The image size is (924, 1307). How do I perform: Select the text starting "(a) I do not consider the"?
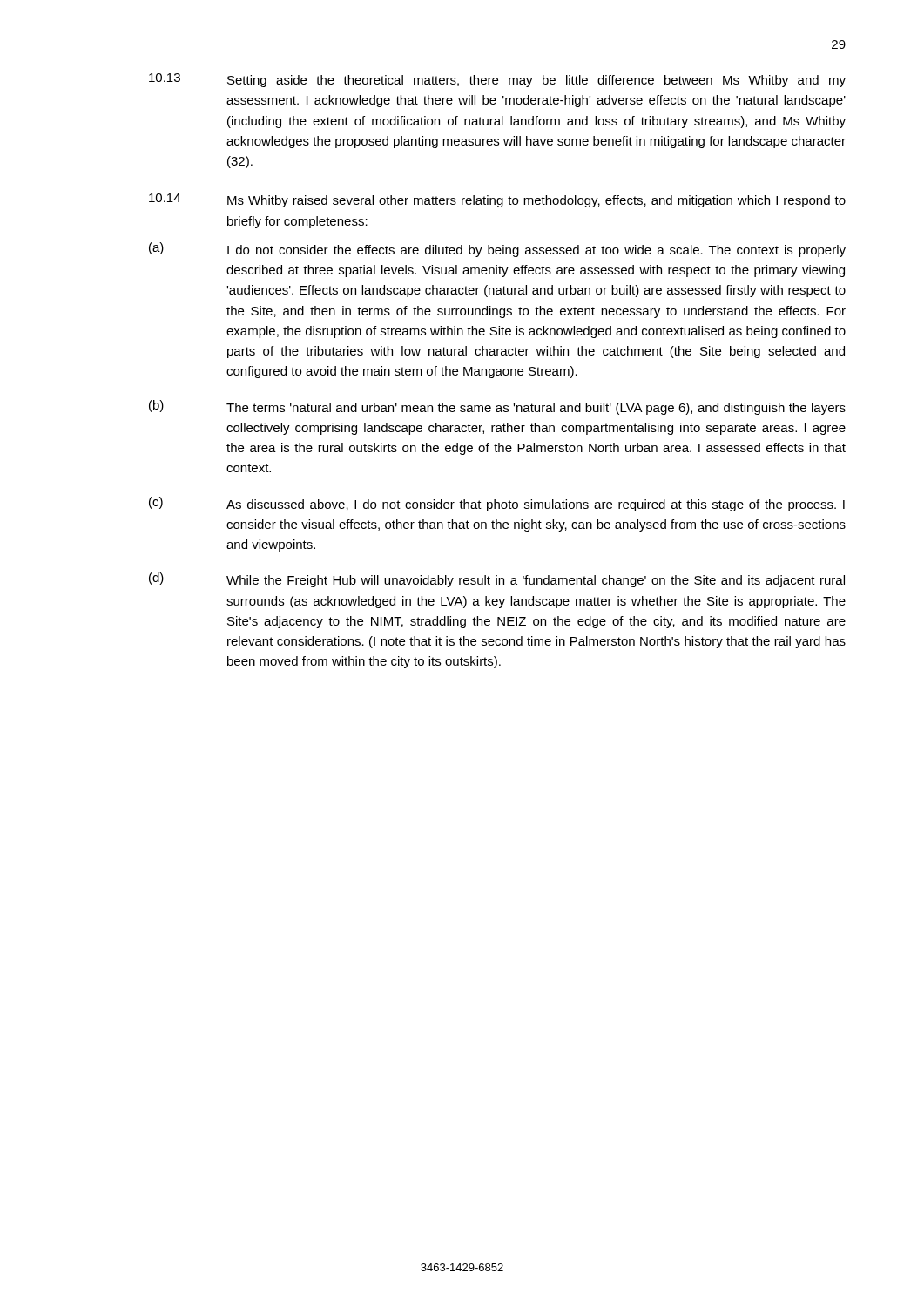[x=497, y=310]
